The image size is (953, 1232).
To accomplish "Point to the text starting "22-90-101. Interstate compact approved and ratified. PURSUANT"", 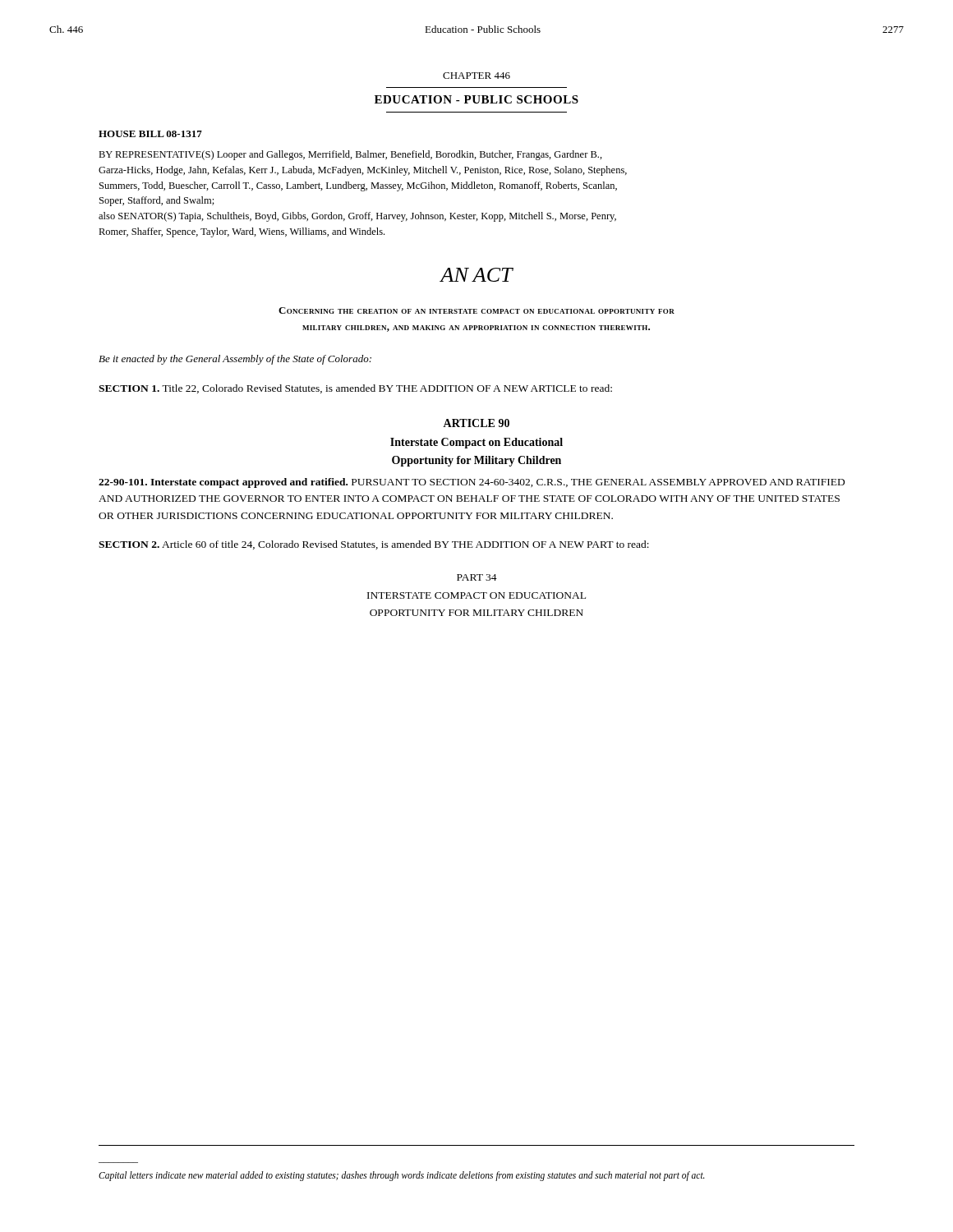I will click(472, 499).
